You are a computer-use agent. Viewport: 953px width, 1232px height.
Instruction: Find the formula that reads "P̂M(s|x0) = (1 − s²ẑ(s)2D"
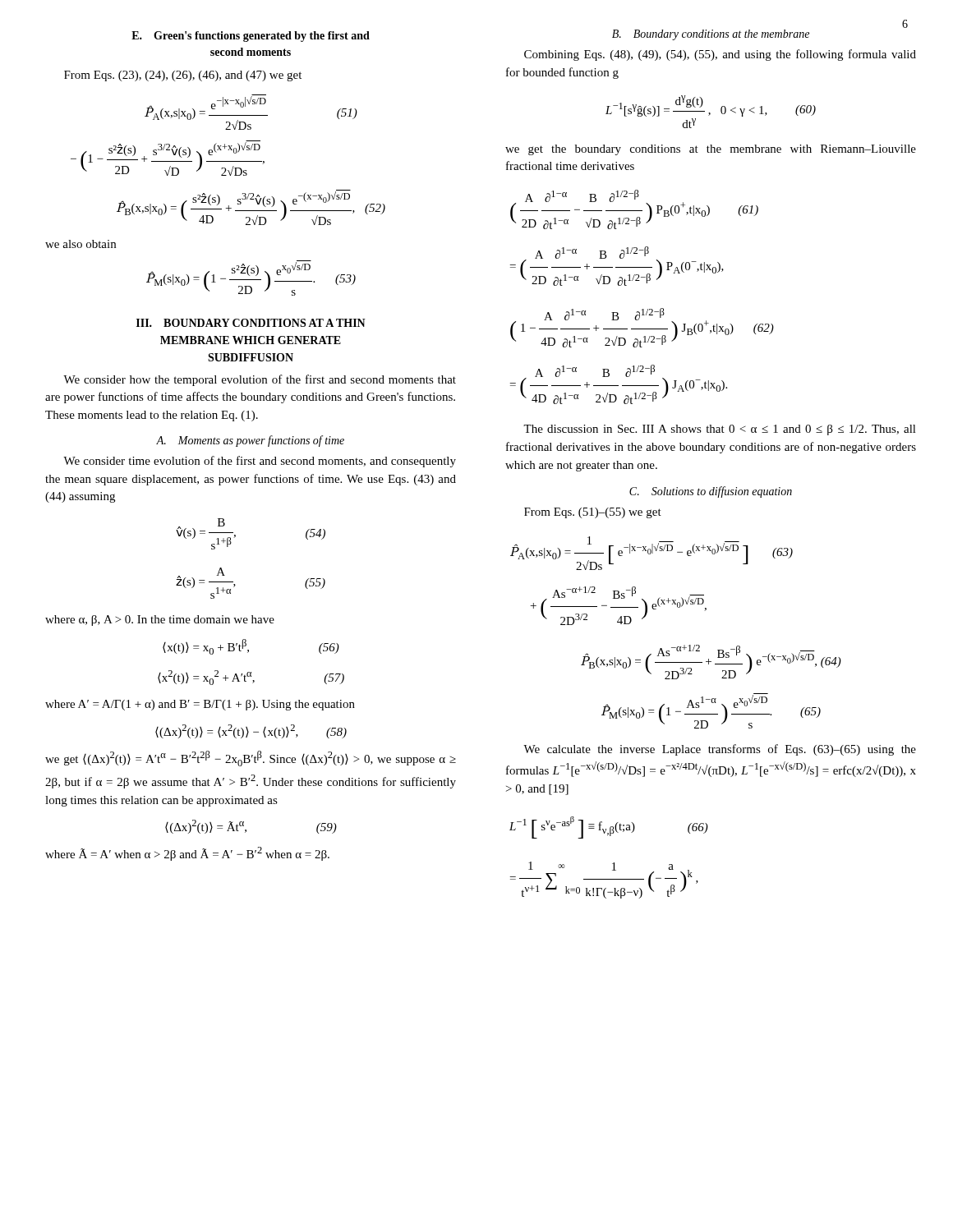point(251,280)
